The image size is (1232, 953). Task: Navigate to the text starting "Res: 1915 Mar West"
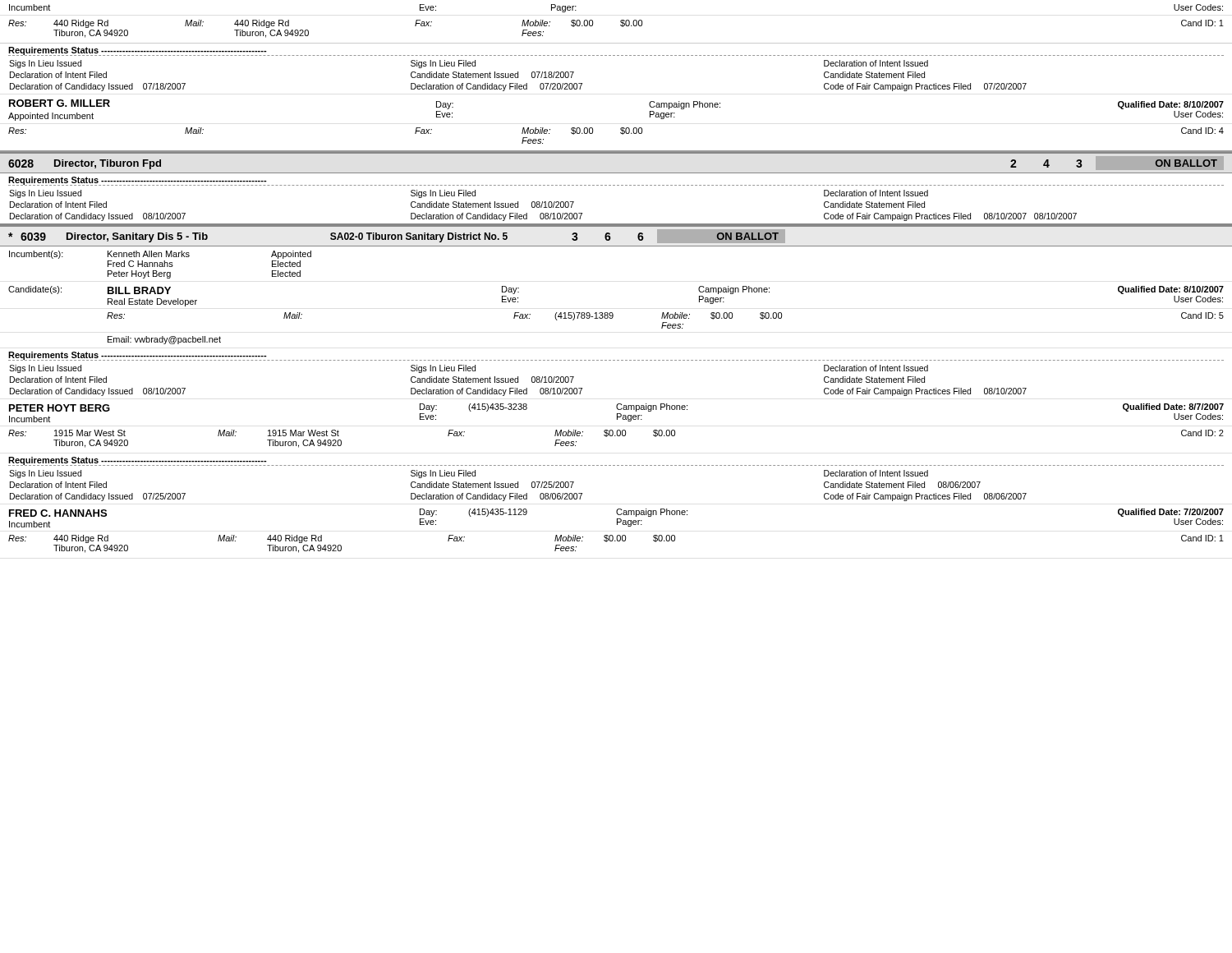pyautogui.click(x=616, y=438)
